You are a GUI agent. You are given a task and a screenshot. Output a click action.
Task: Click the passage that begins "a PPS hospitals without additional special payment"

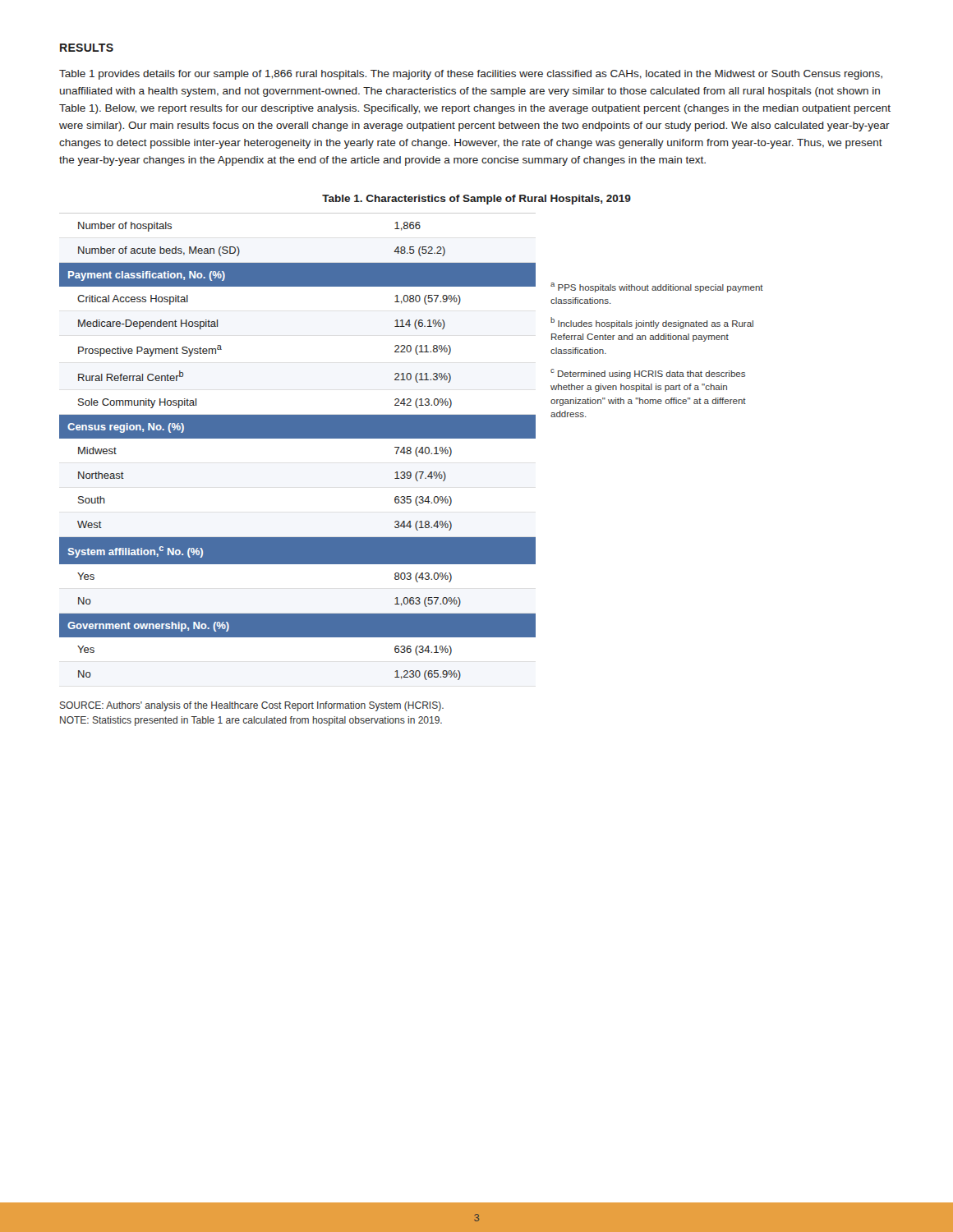tap(657, 292)
